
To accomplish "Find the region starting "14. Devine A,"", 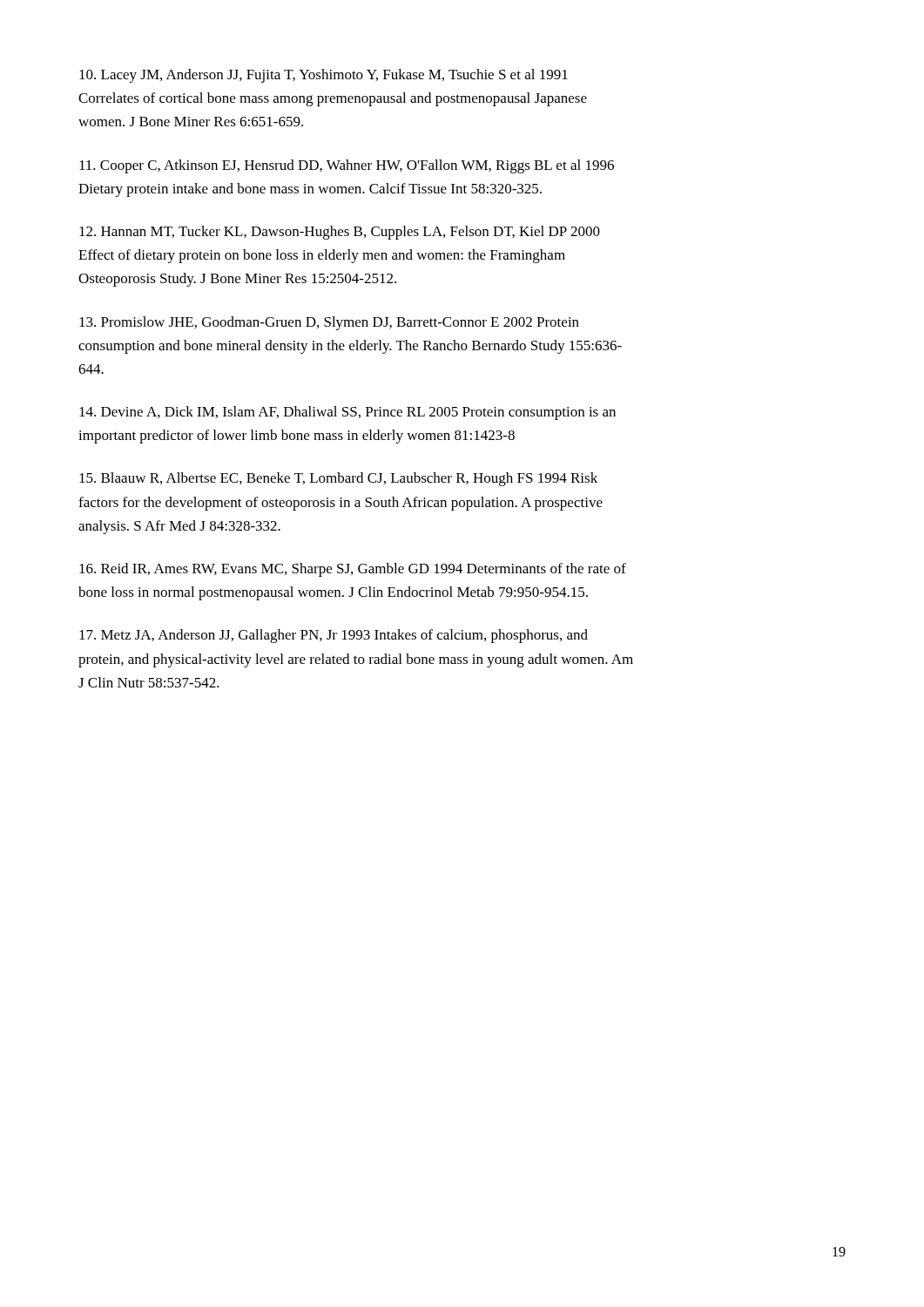I will 462,424.
